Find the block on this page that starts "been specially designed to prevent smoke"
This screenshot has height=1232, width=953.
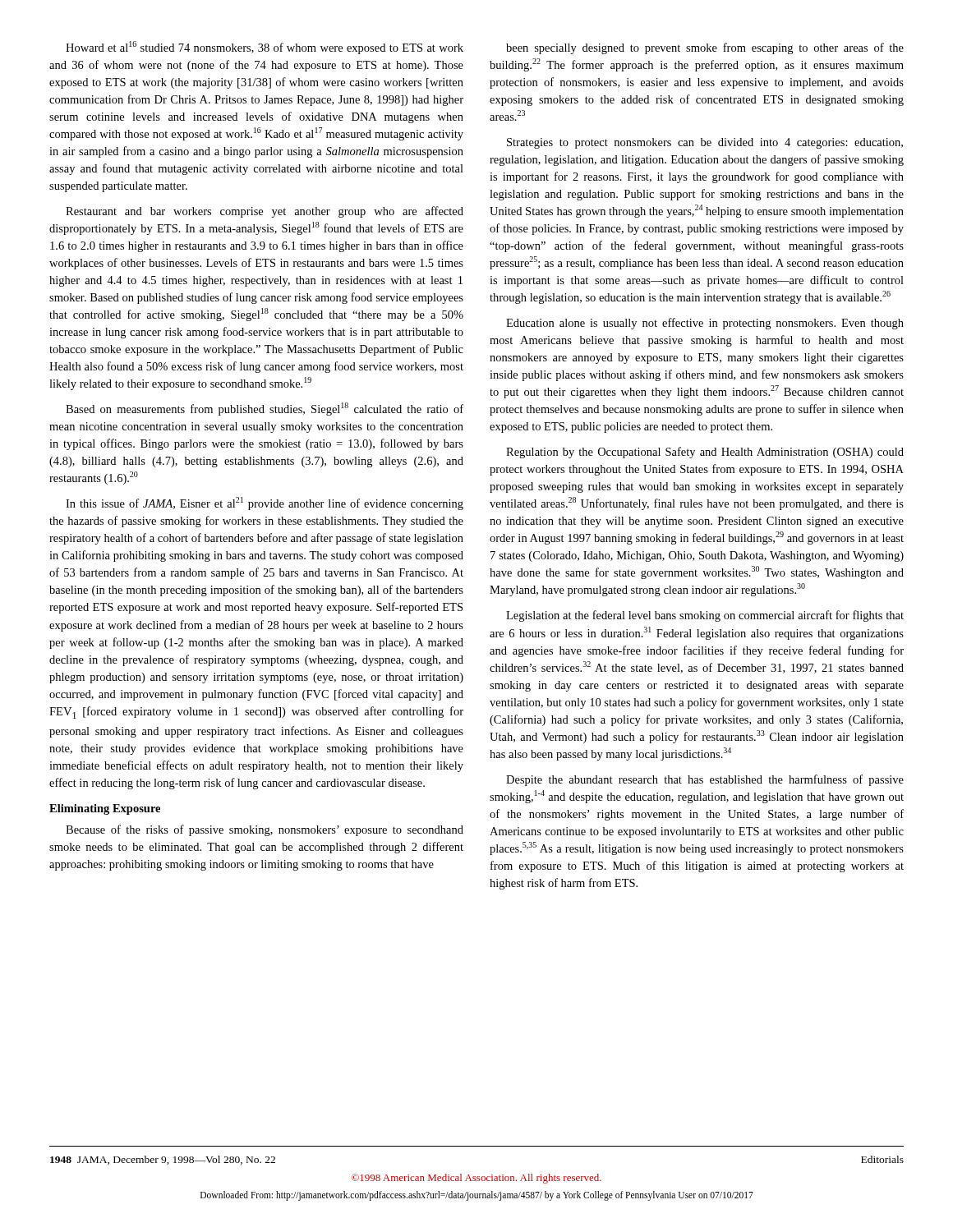[697, 83]
